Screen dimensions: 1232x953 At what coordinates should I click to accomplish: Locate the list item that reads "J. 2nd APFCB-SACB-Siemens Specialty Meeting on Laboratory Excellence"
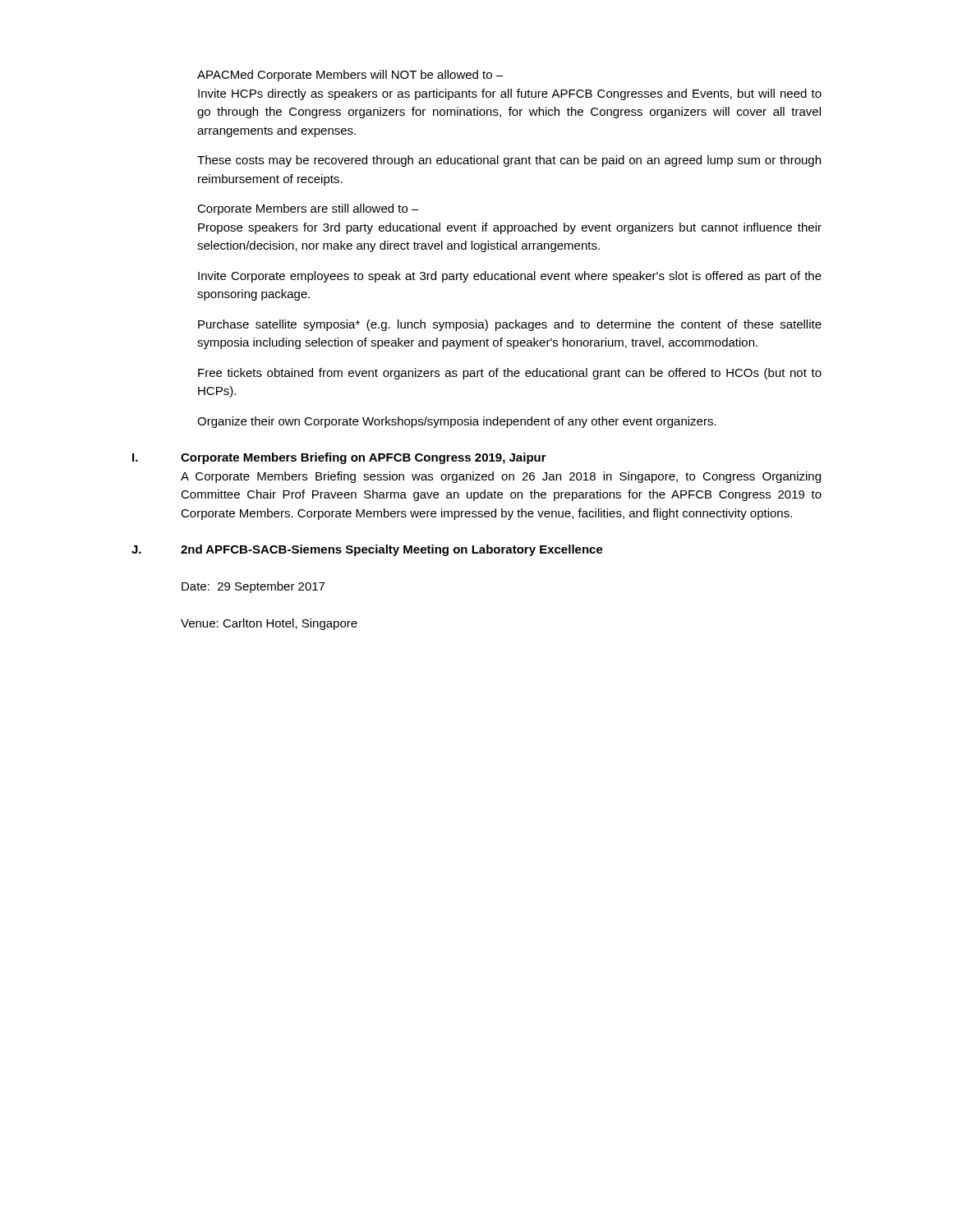coord(367,550)
